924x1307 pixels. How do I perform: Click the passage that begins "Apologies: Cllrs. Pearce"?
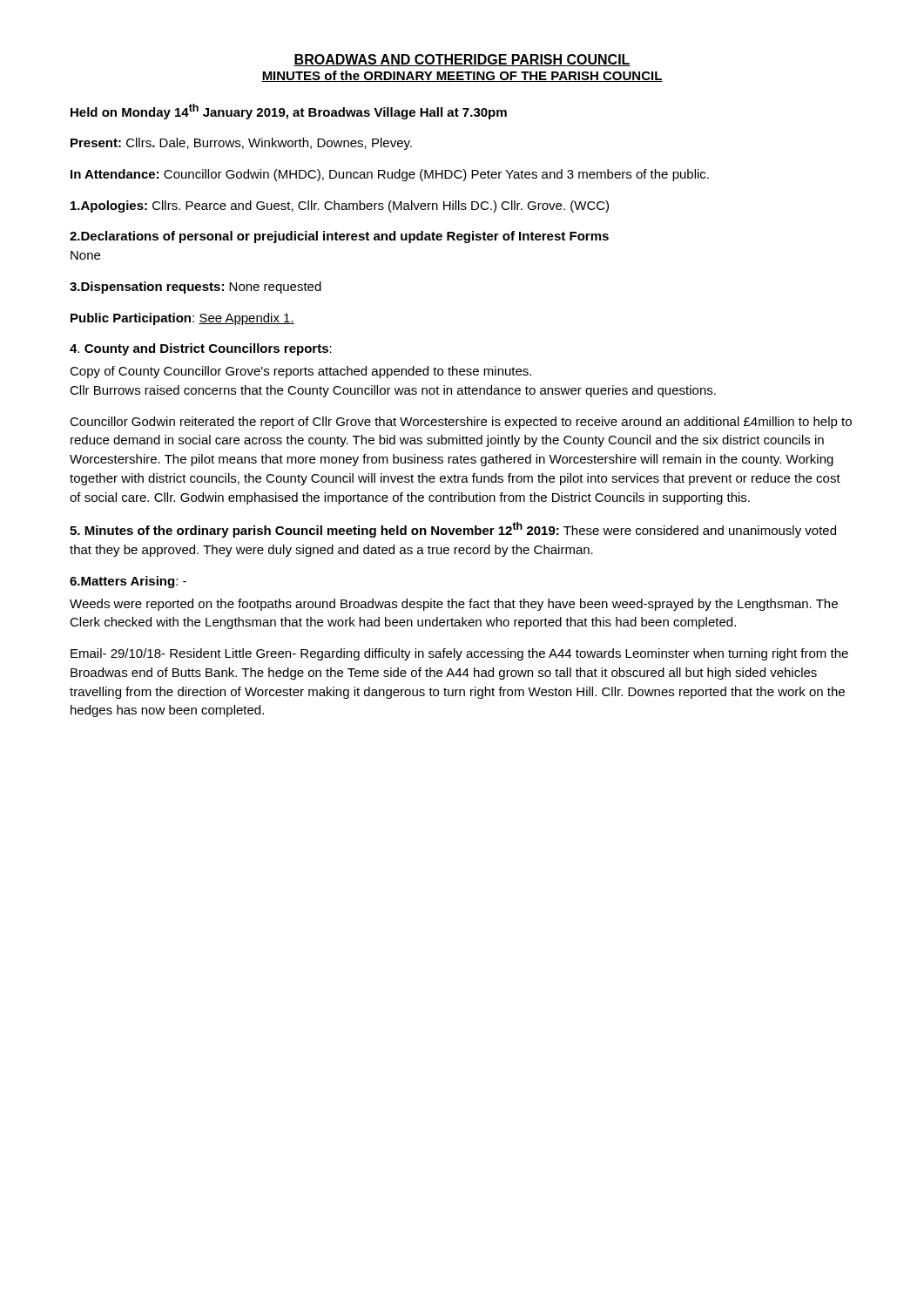click(340, 205)
